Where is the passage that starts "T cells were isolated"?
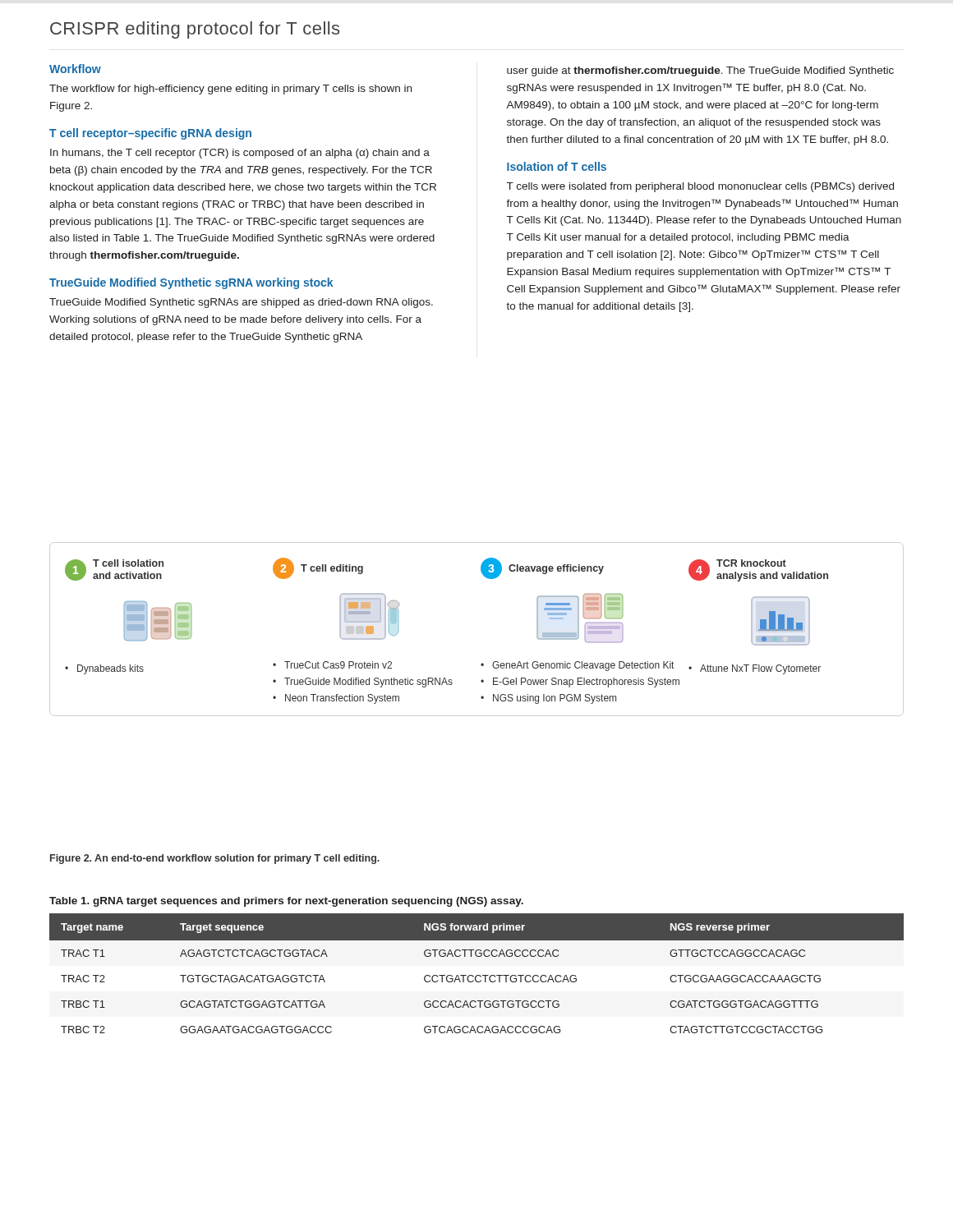Viewport: 953px width, 1232px height. [705, 247]
